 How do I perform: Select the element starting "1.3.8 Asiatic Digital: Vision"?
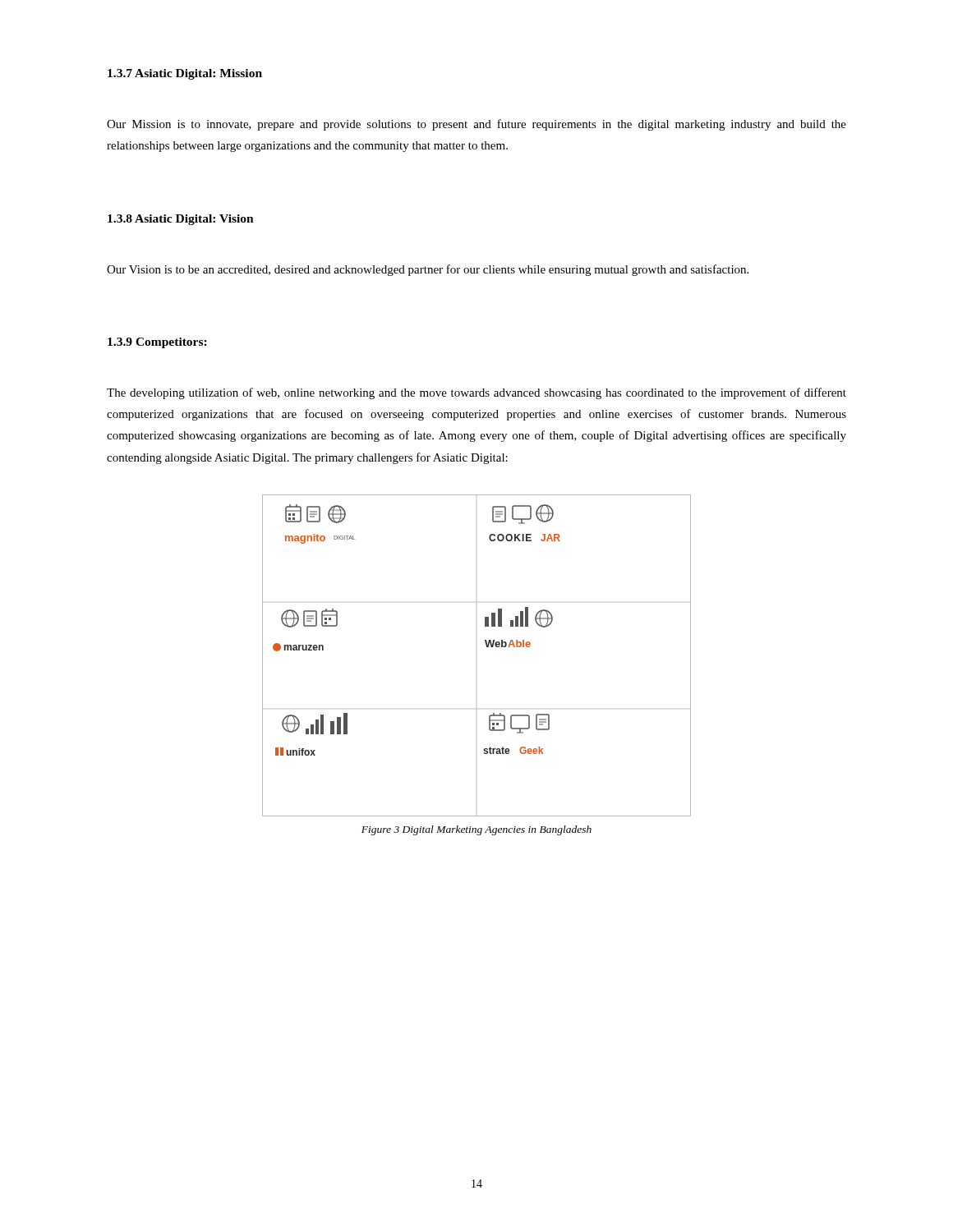[180, 218]
